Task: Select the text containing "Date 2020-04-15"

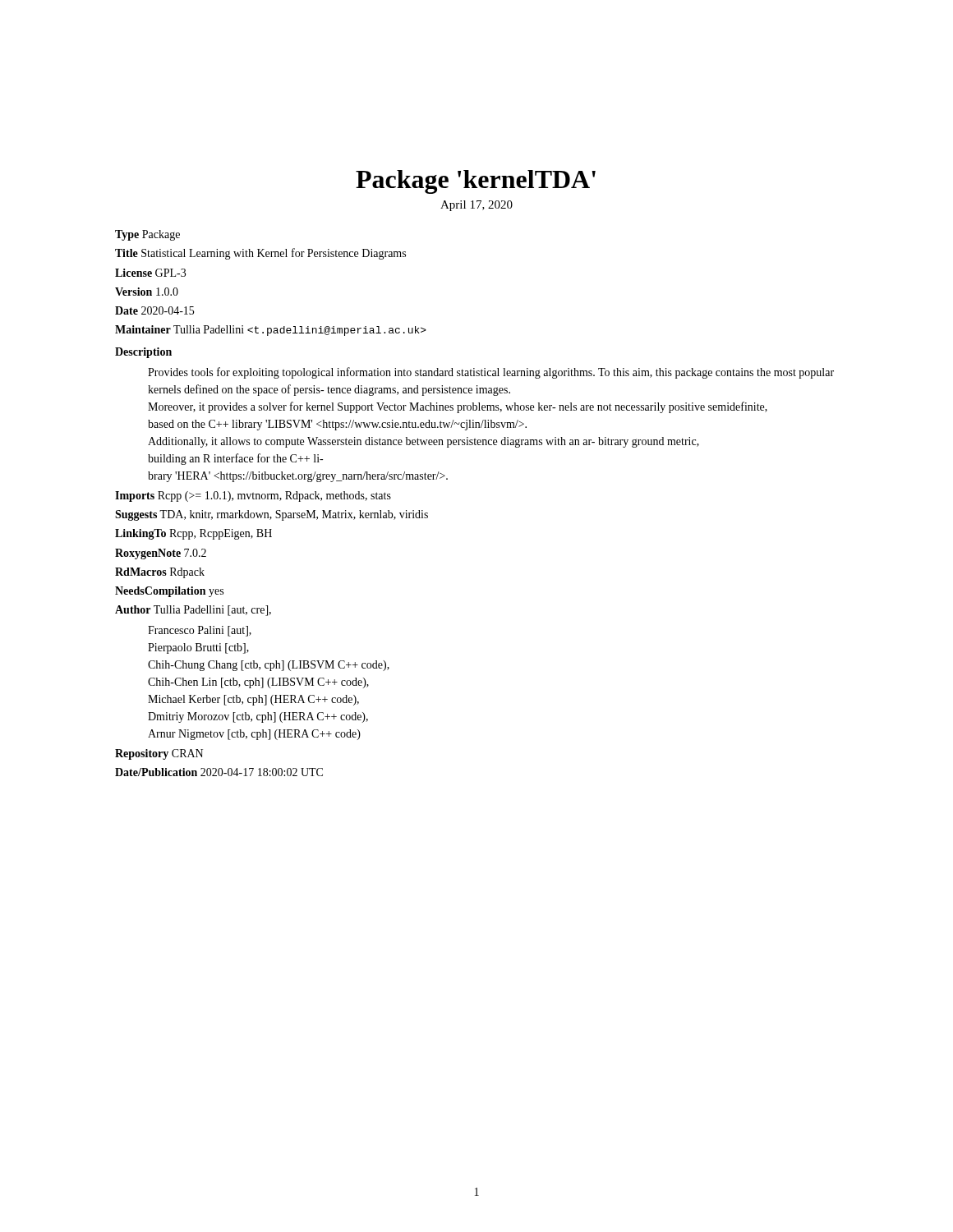Action: click(x=155, y=311)
